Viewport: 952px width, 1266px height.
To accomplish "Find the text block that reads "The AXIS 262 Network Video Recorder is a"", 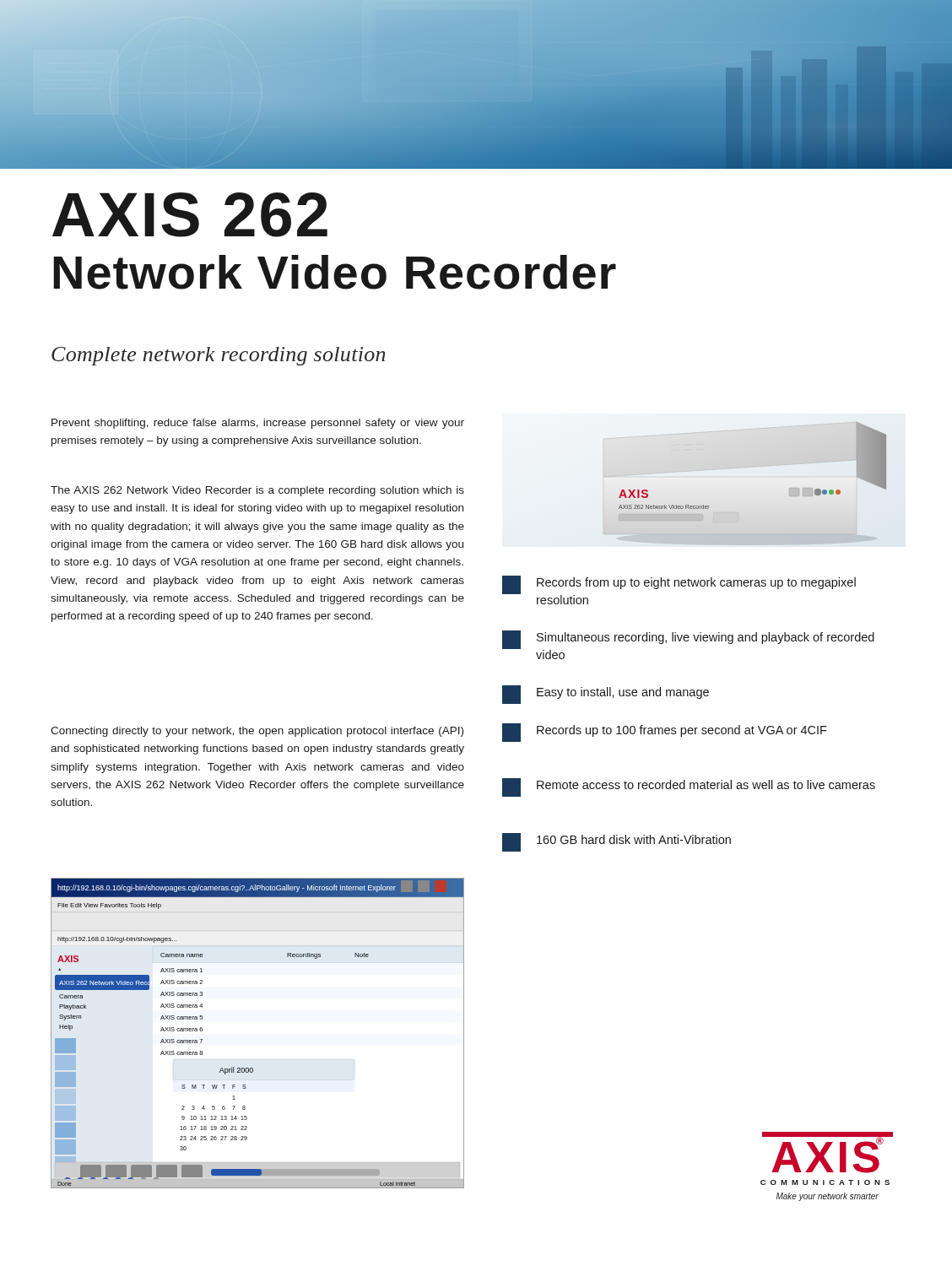I will (x=257, y=553).
